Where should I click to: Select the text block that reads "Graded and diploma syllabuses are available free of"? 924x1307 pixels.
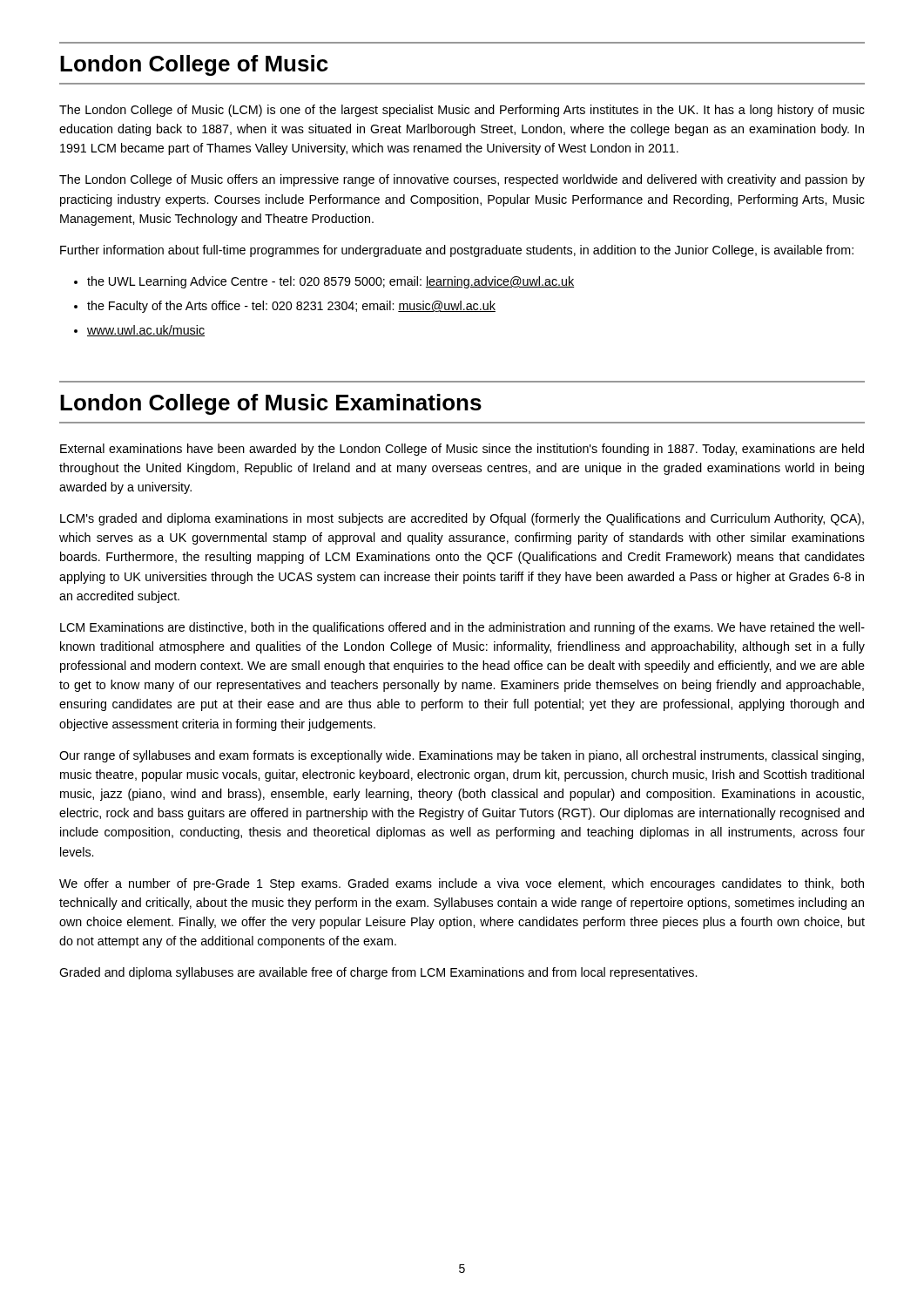coord(379,973)
